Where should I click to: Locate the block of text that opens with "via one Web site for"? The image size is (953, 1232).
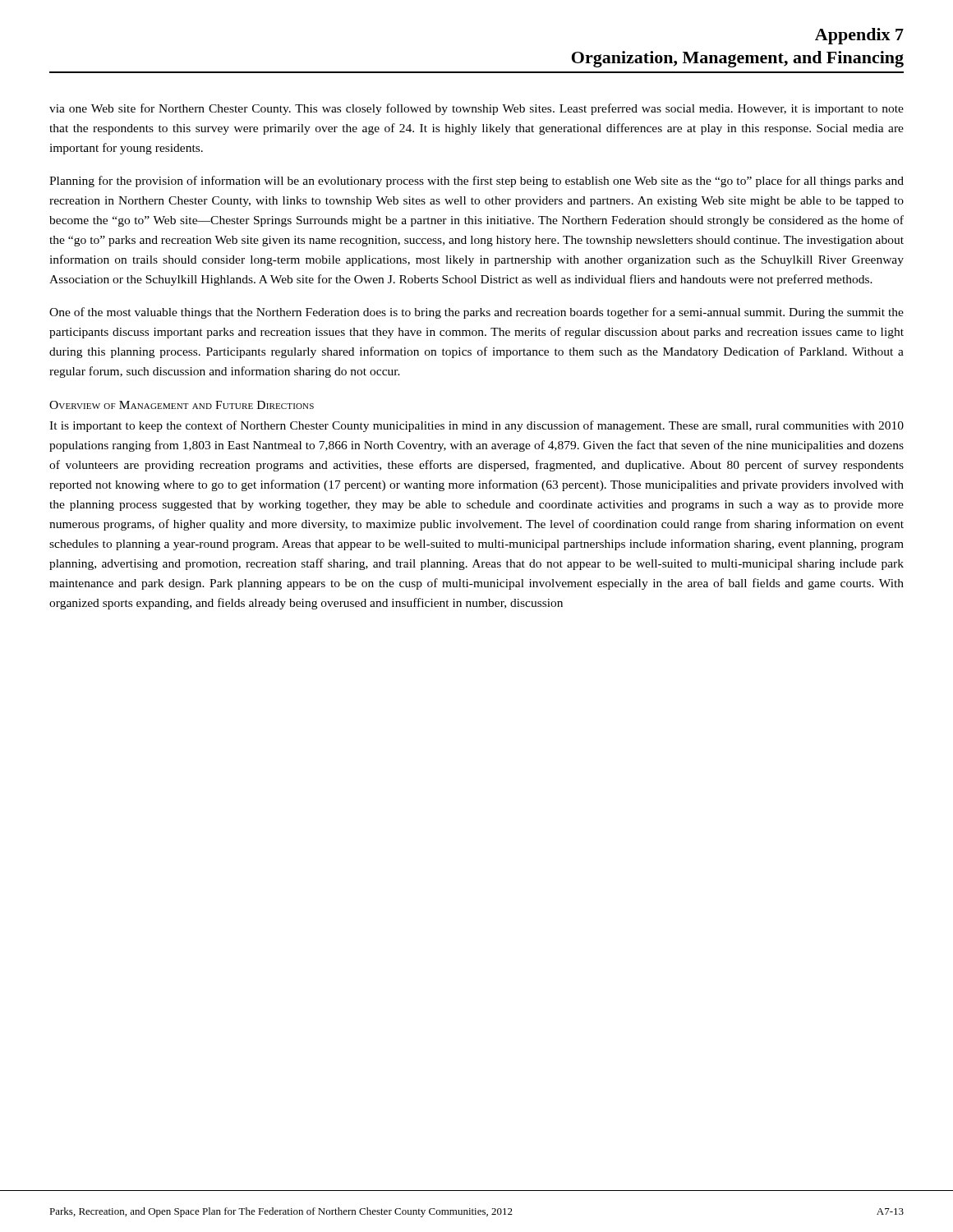[476, 128]
